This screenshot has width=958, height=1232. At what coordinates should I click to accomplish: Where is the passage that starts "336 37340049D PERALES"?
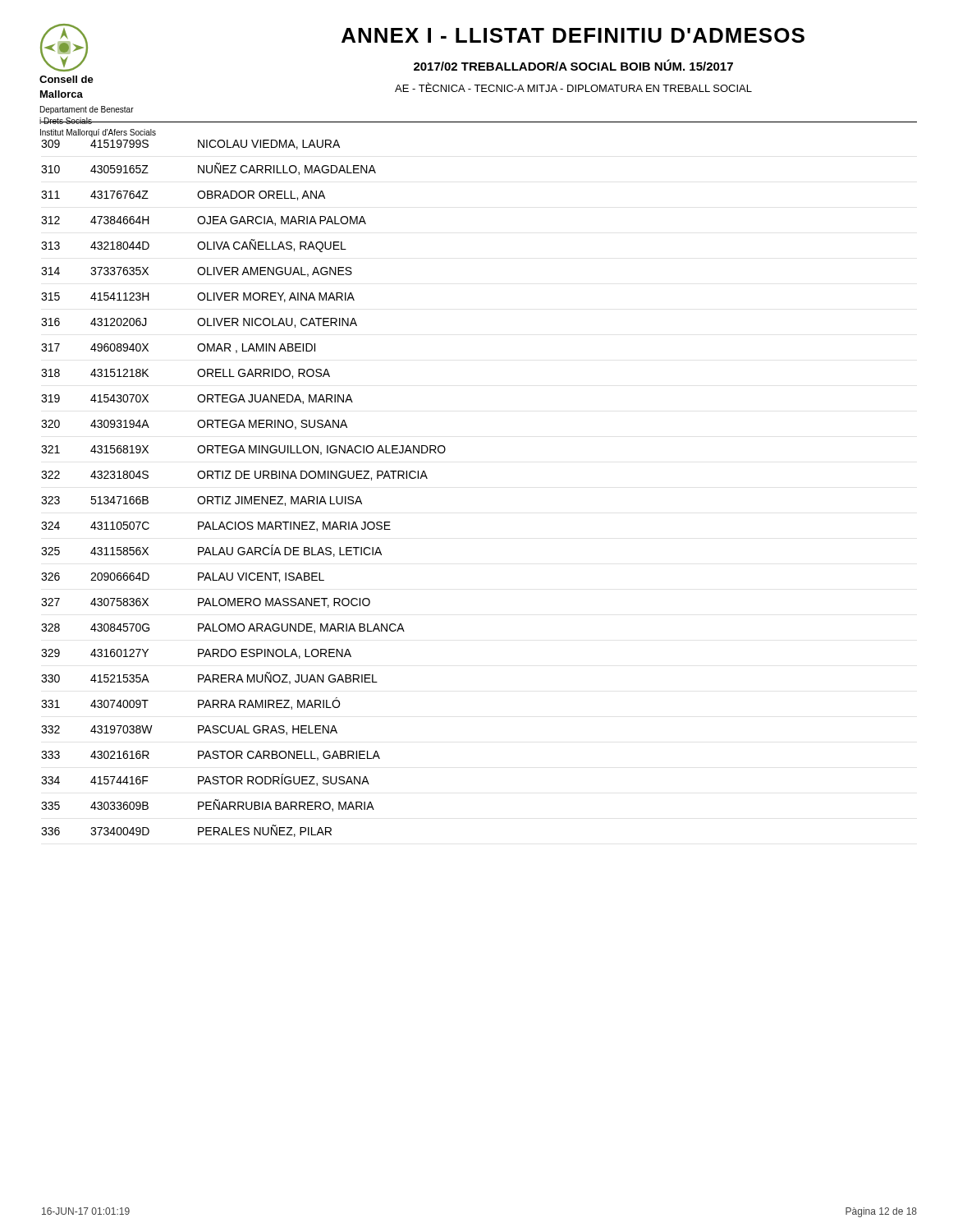pos(127,829)
